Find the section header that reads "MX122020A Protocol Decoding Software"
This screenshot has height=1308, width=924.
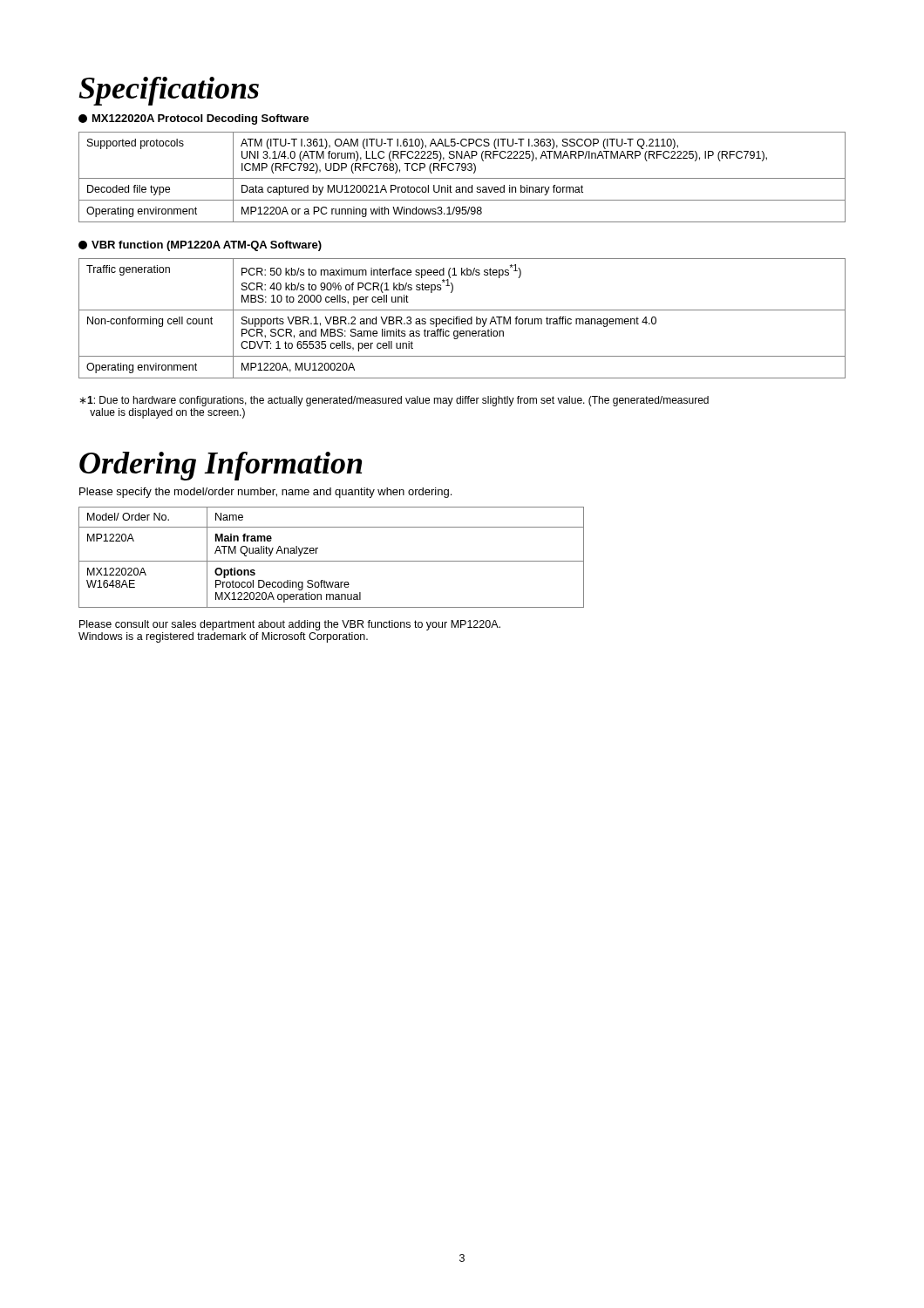click(x=194, y=118)
